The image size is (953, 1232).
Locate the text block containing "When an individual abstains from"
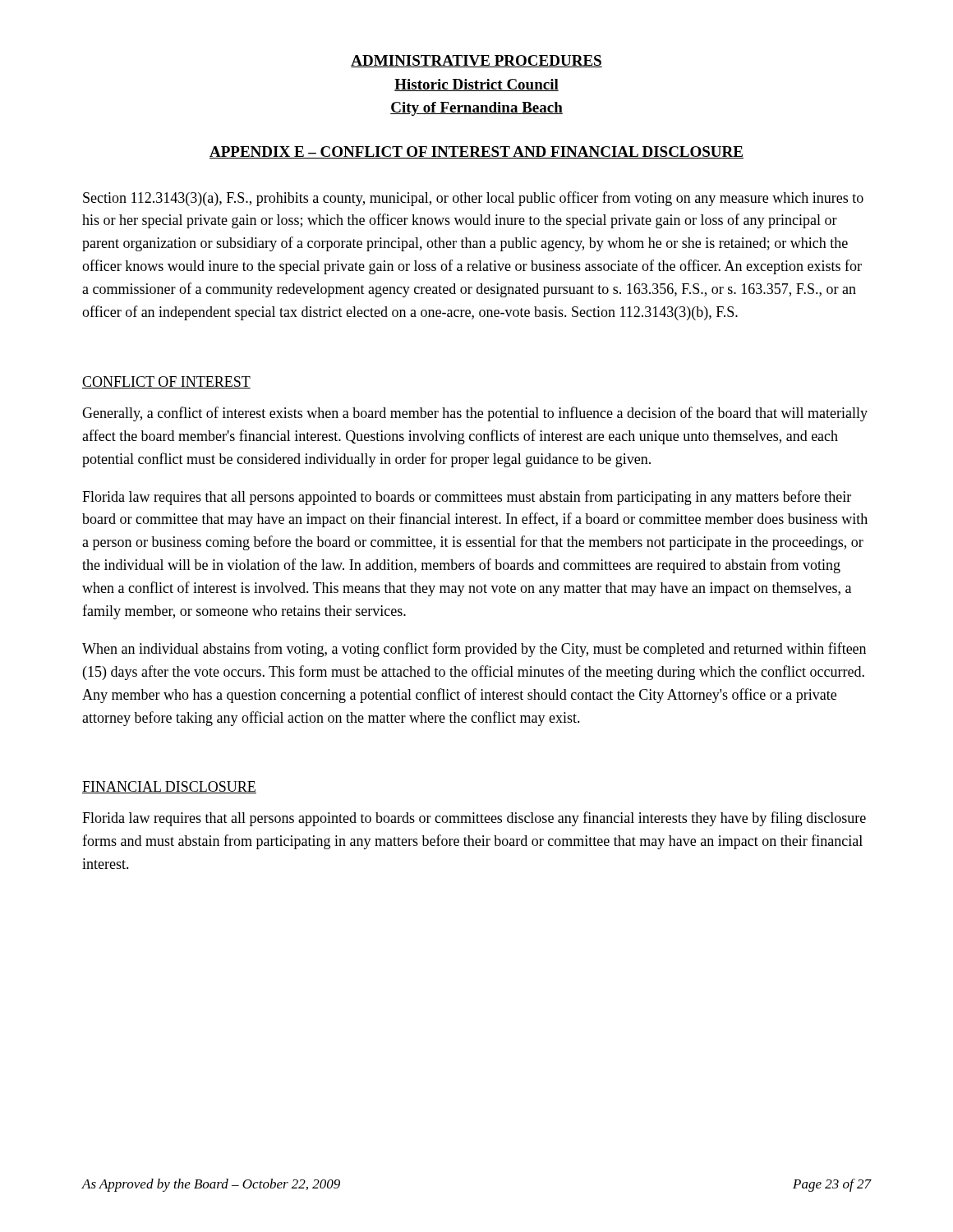point(474,683)
